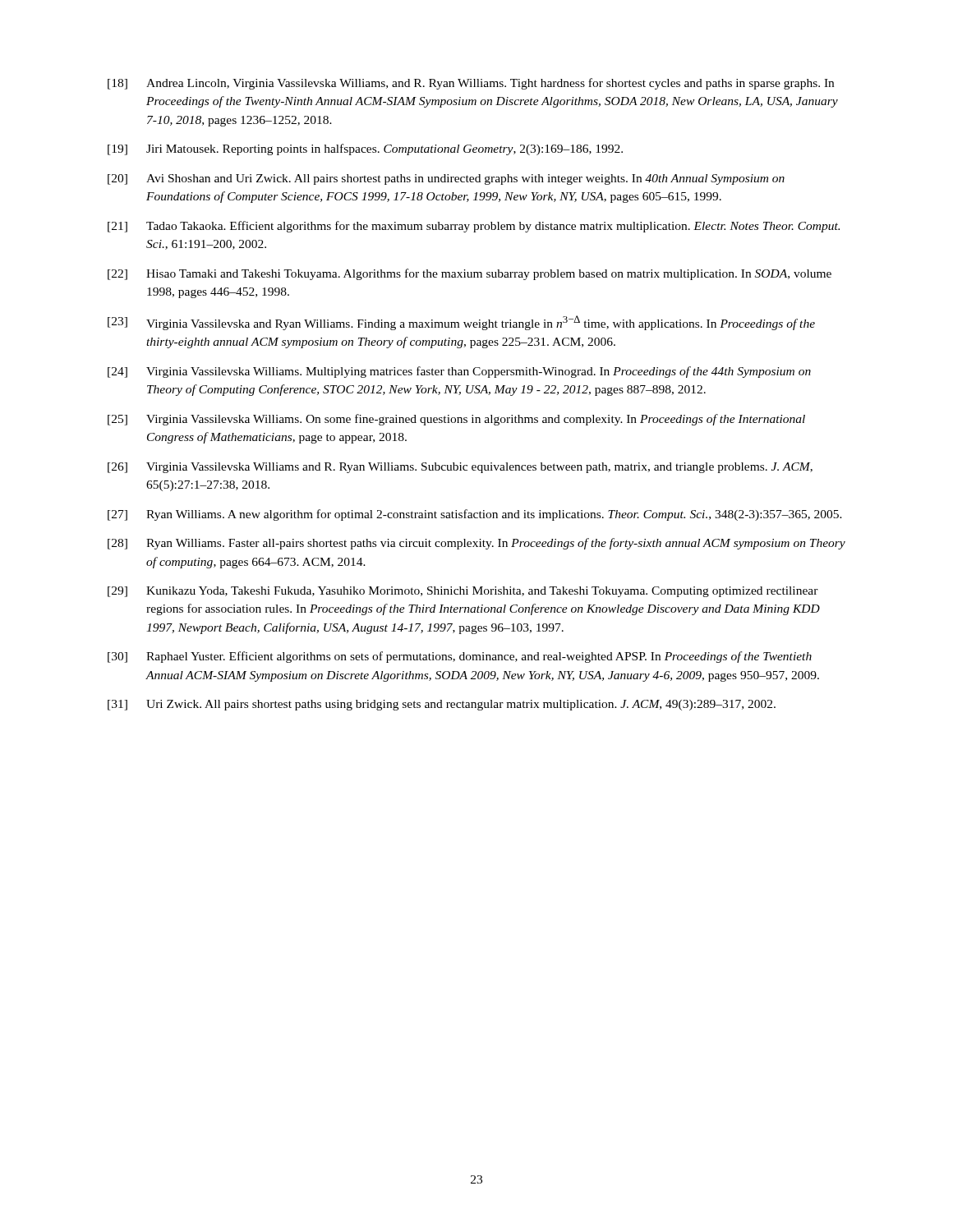Click on the list item containing "[18] Andrea Lincoln, Virginia Vassilevska Williams, and R."
This screenshot has height=1232, width=953.
click(476, 102)
